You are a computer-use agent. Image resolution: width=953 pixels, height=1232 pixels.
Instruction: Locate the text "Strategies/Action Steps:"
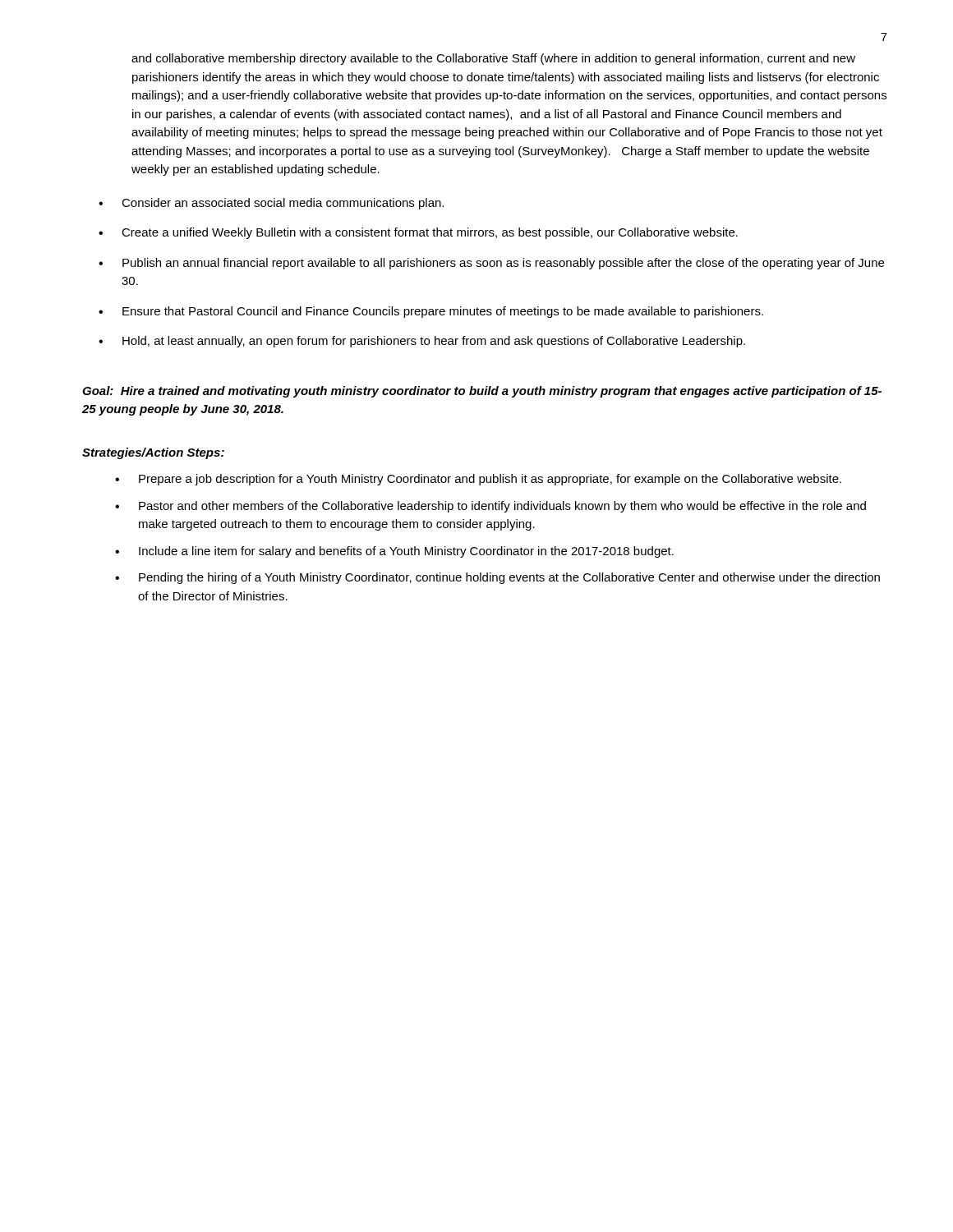pyautogui.click(x=153, y=452)
